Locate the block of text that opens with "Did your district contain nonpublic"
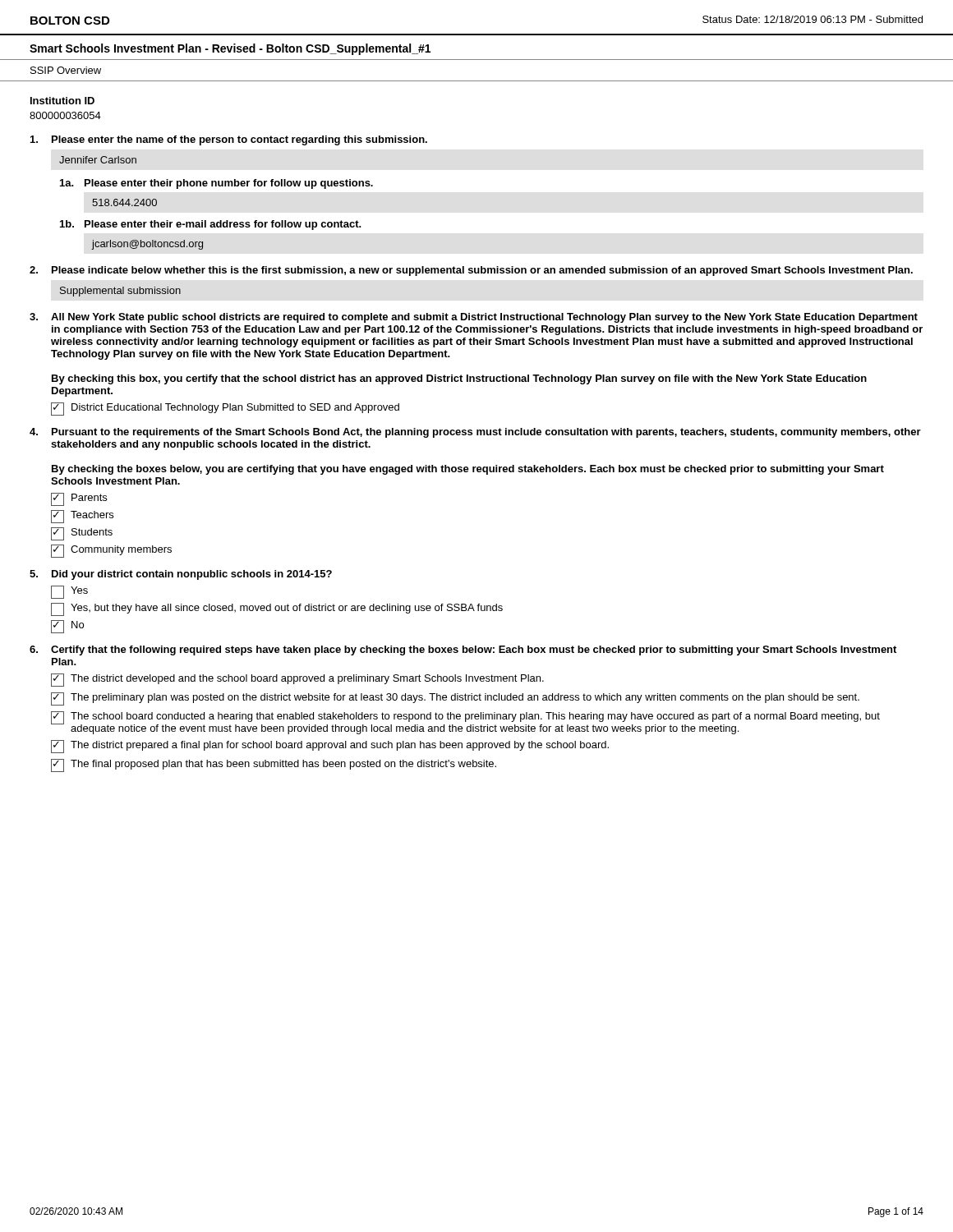 point(192,574)
